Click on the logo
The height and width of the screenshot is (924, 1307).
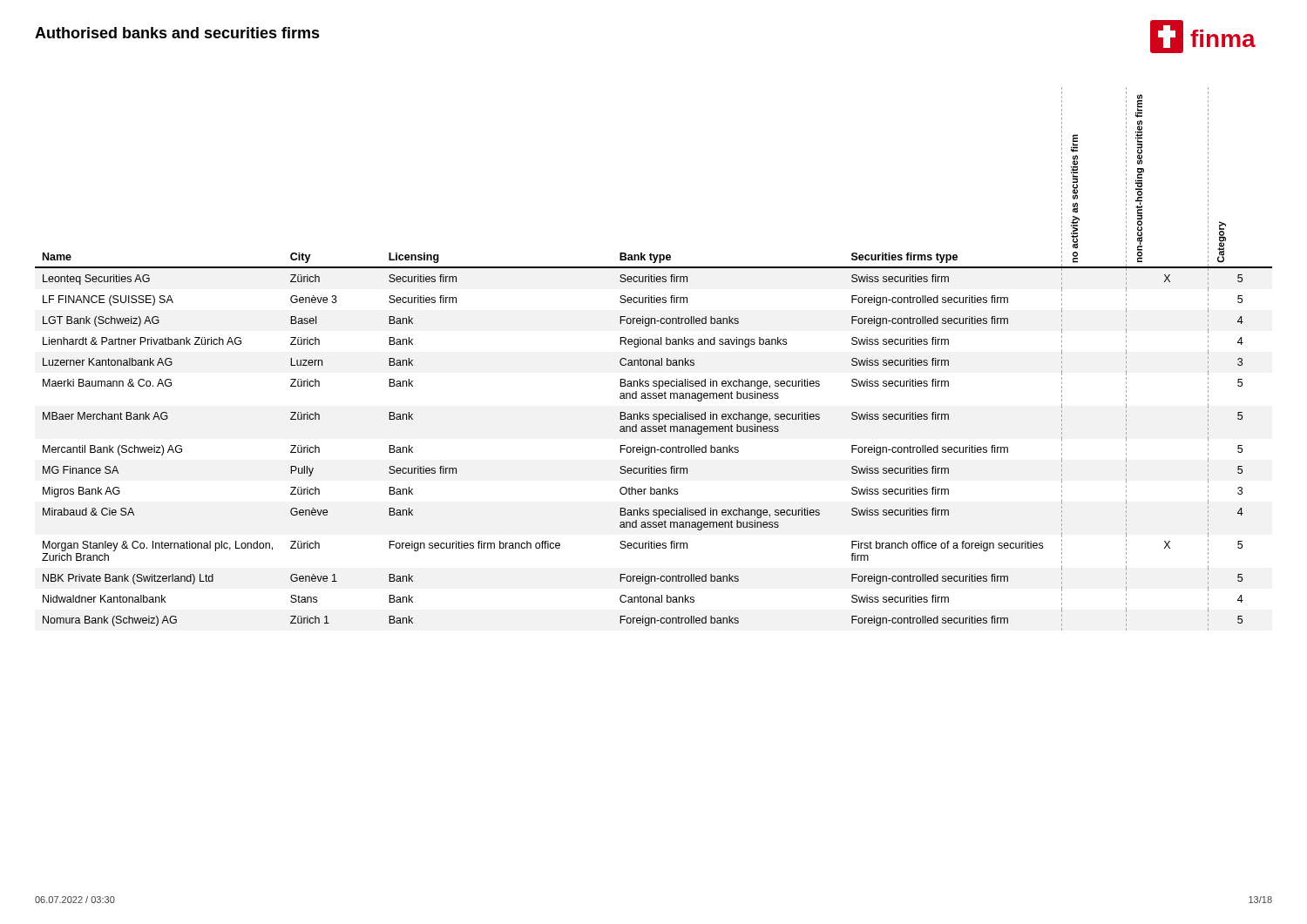[x=1211, y=39]
